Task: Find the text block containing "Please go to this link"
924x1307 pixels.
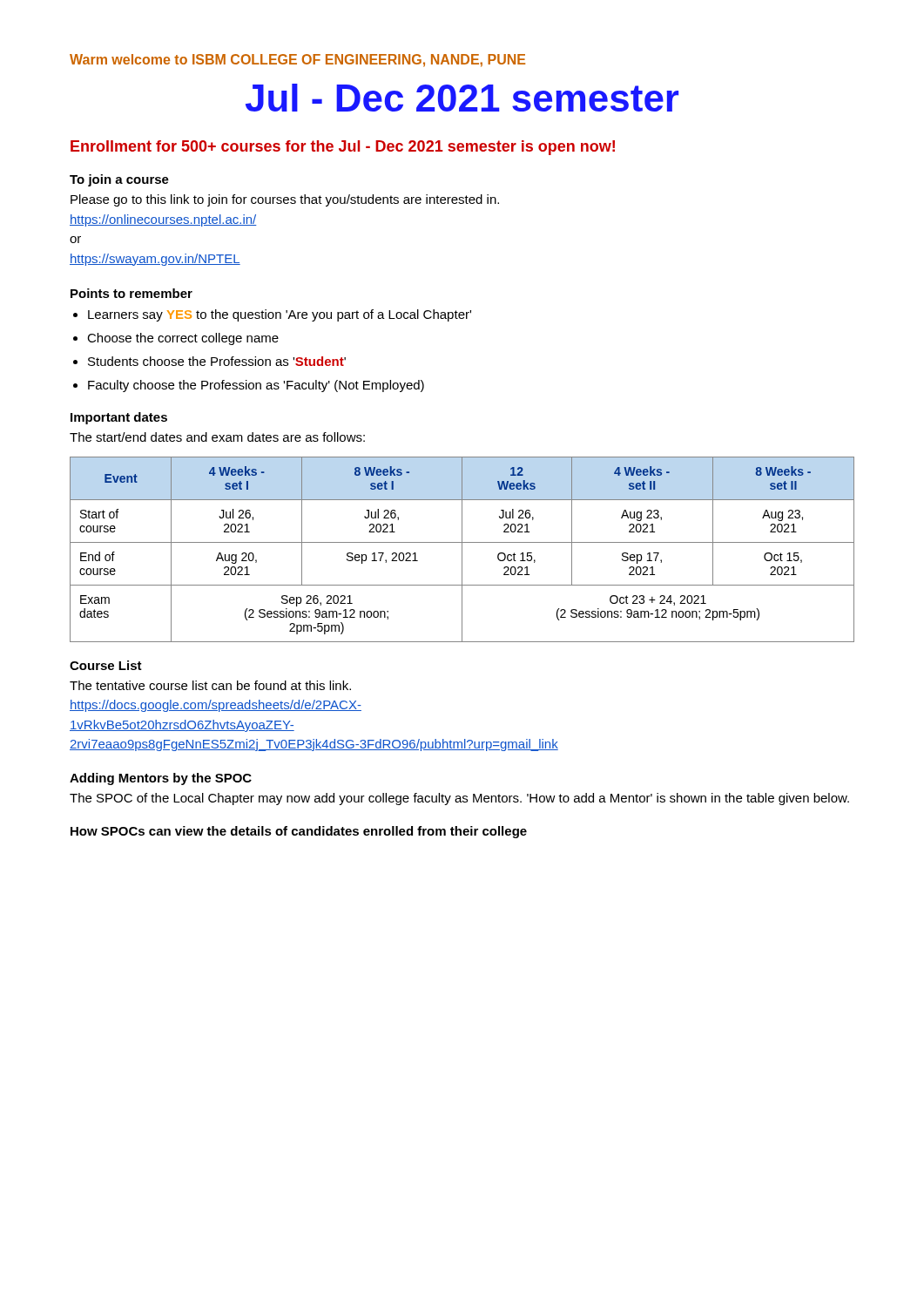Action: (285, 200)
